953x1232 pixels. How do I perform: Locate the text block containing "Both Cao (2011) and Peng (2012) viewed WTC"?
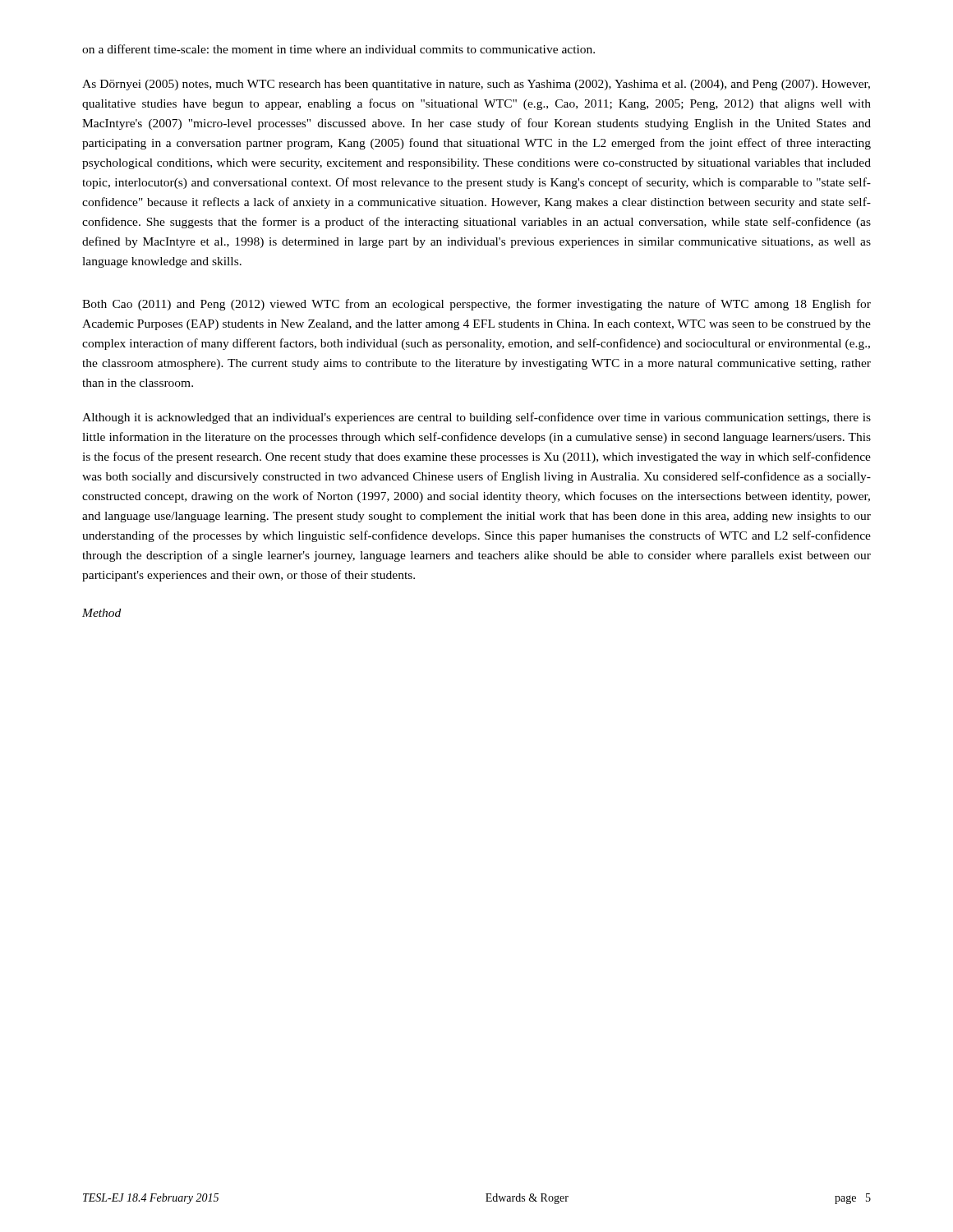tap(476, 343)
